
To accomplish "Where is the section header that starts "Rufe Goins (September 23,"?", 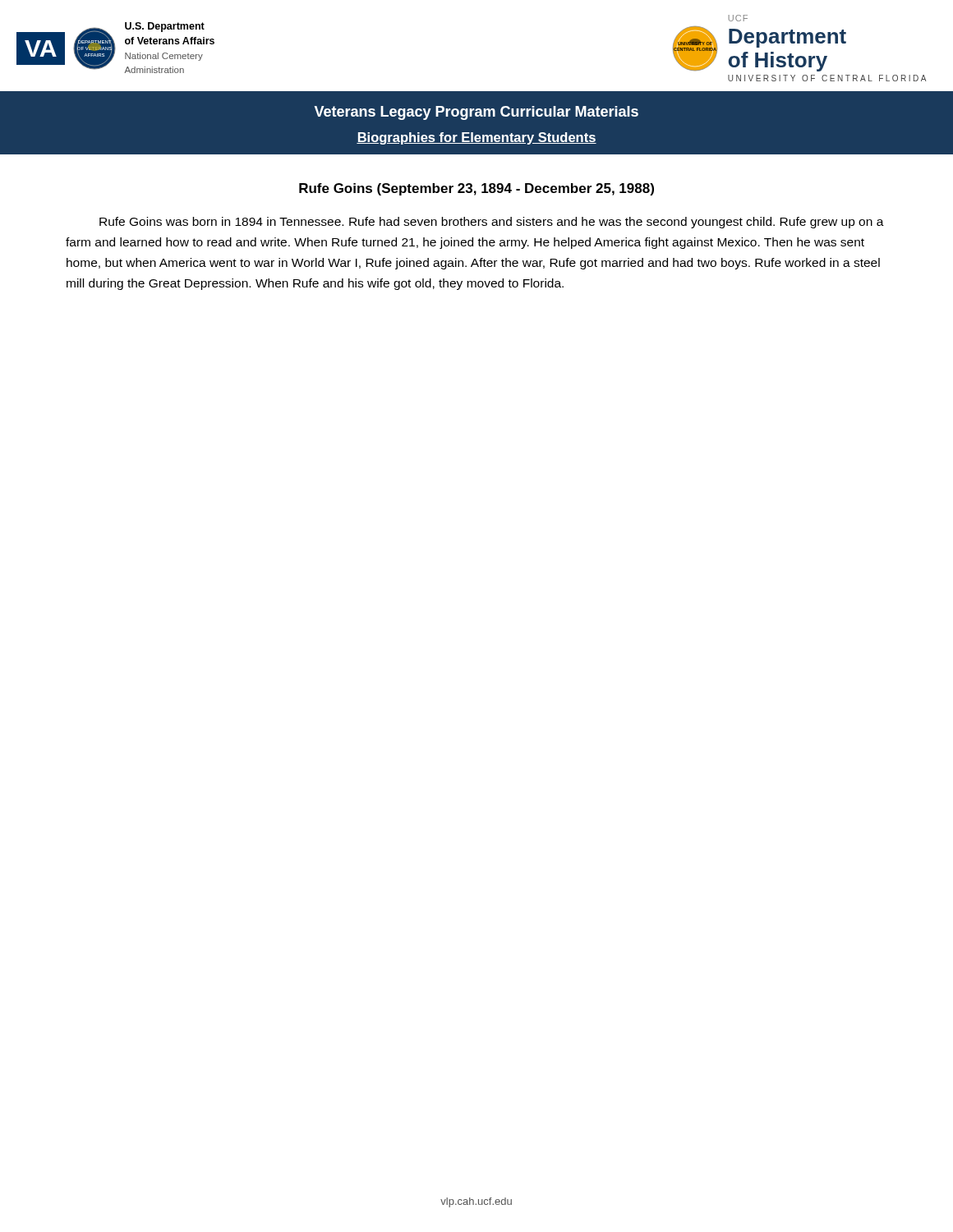I will click(476, 189).
